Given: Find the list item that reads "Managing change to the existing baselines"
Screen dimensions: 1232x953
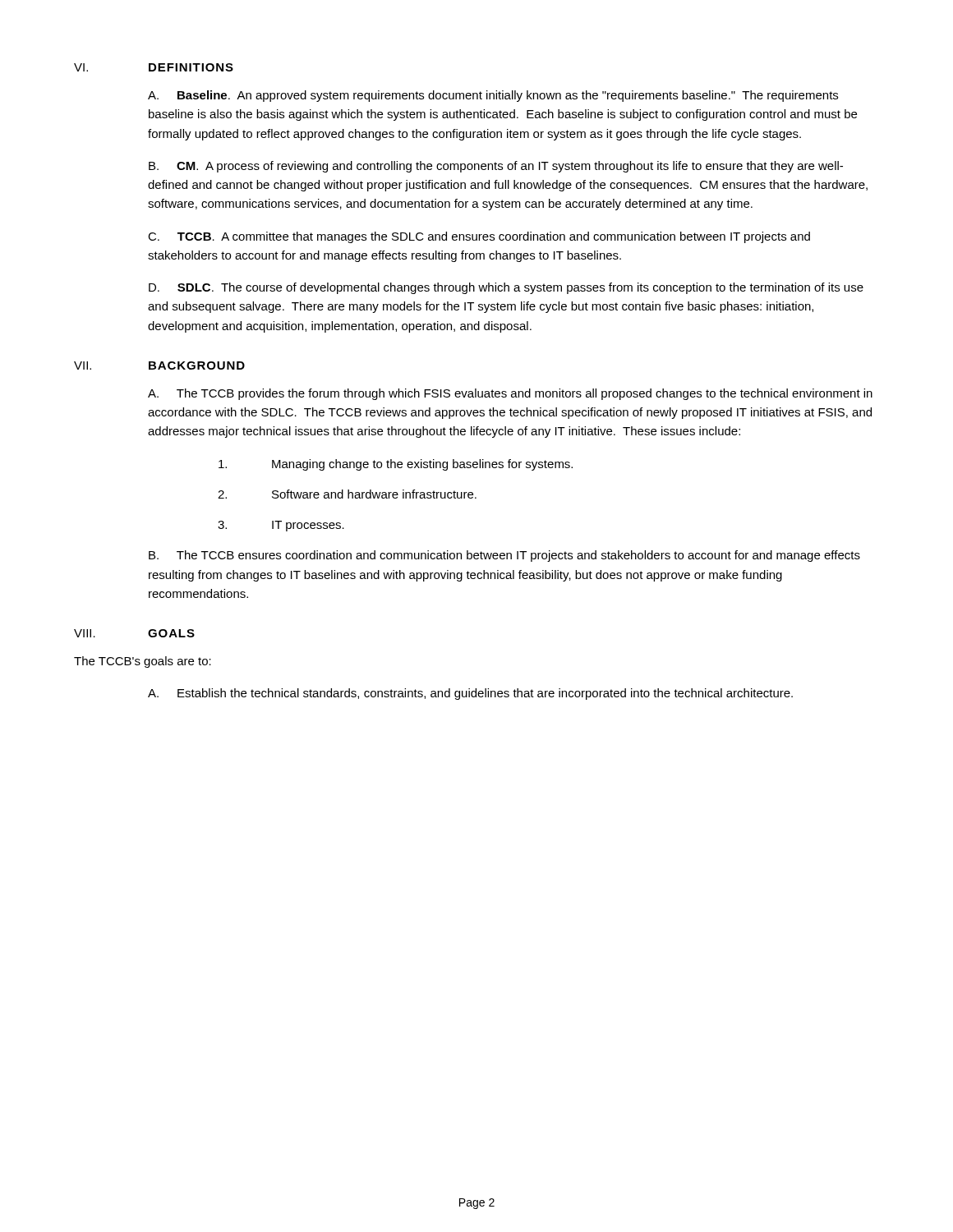Looking at the screenshot, I should 548,463.
